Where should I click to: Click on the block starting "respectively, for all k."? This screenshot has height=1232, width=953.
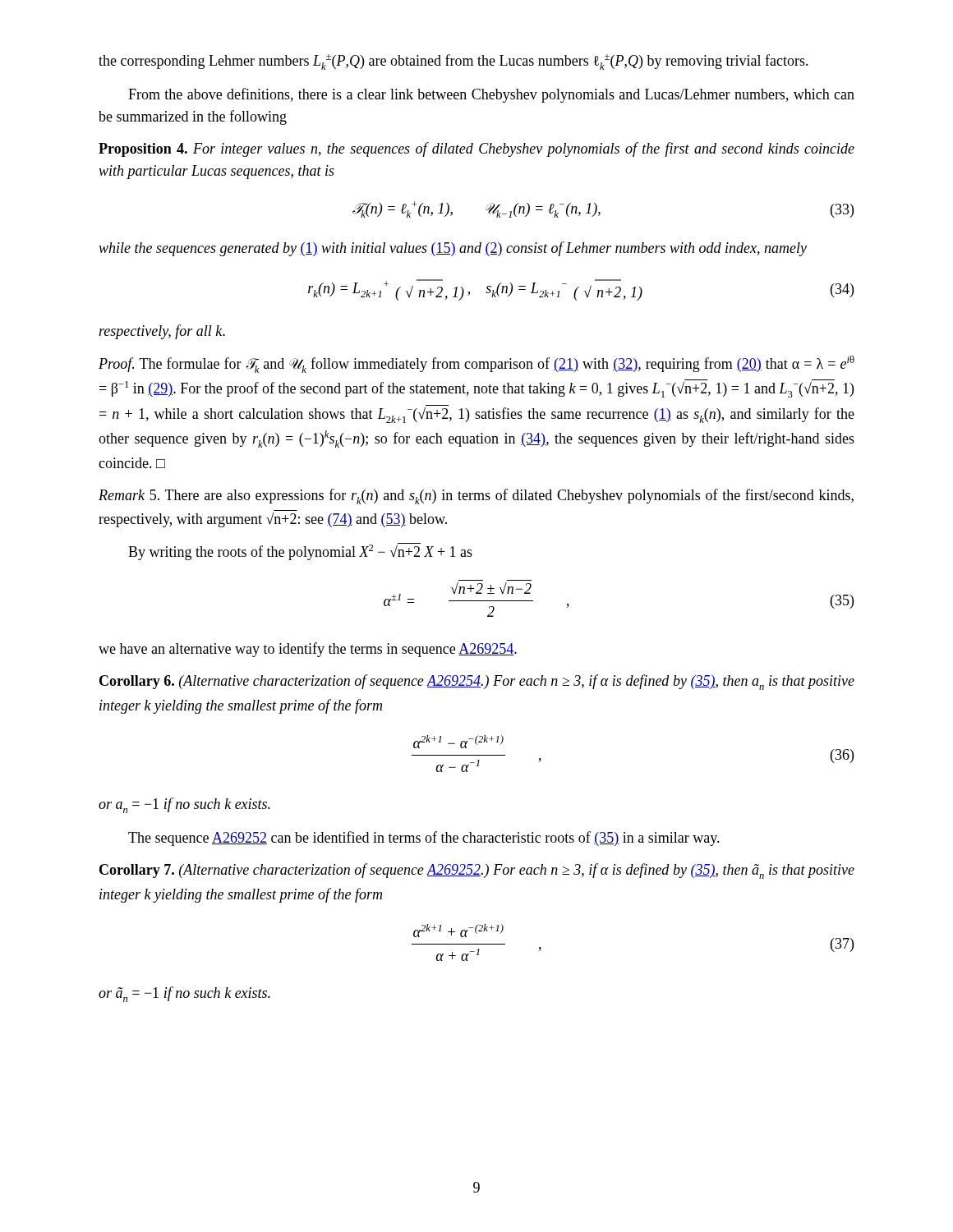pyautogui.click(x=162, y=332)
